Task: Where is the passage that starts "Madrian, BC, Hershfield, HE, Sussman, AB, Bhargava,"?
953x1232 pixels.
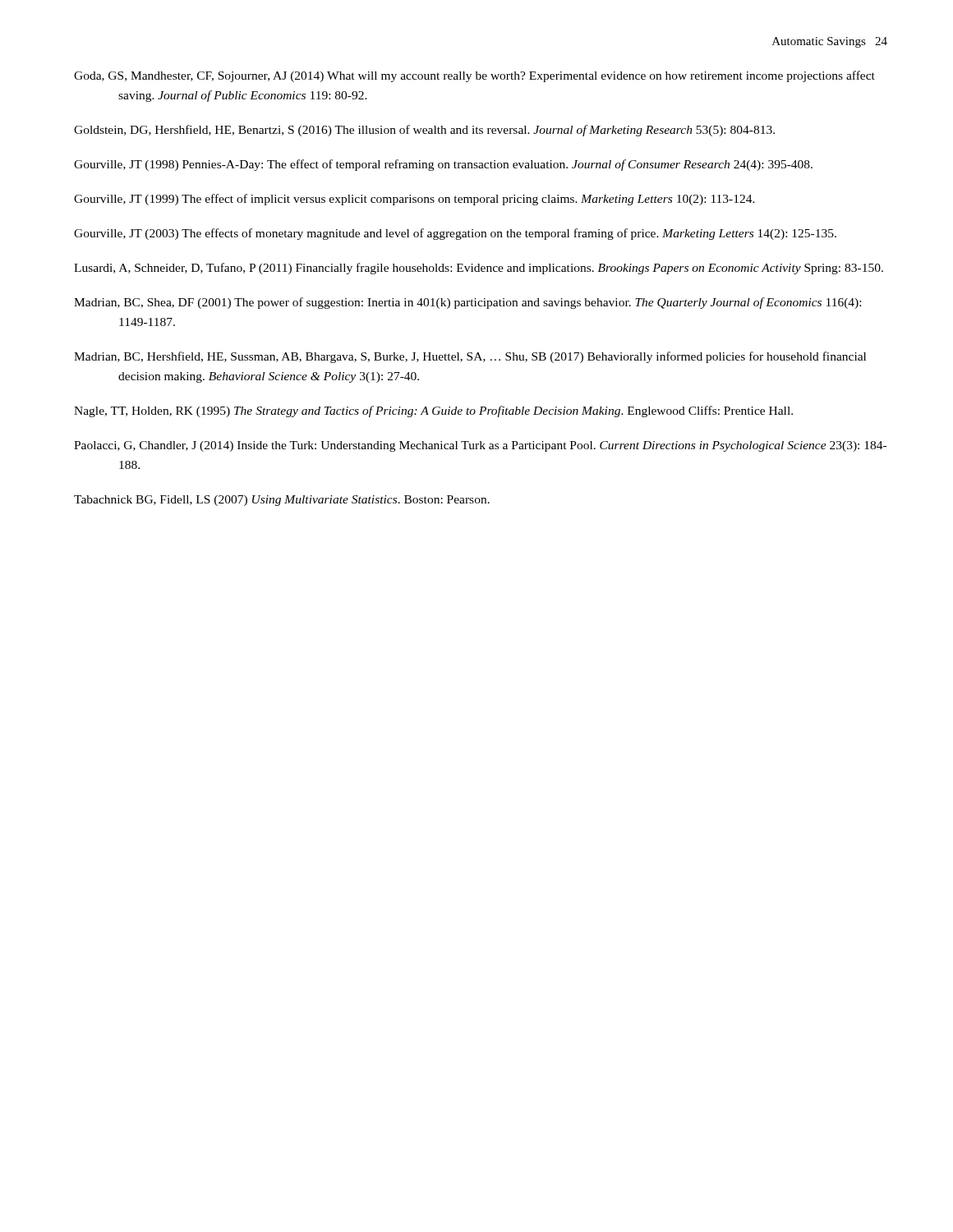Action: (x=470, y=366)
